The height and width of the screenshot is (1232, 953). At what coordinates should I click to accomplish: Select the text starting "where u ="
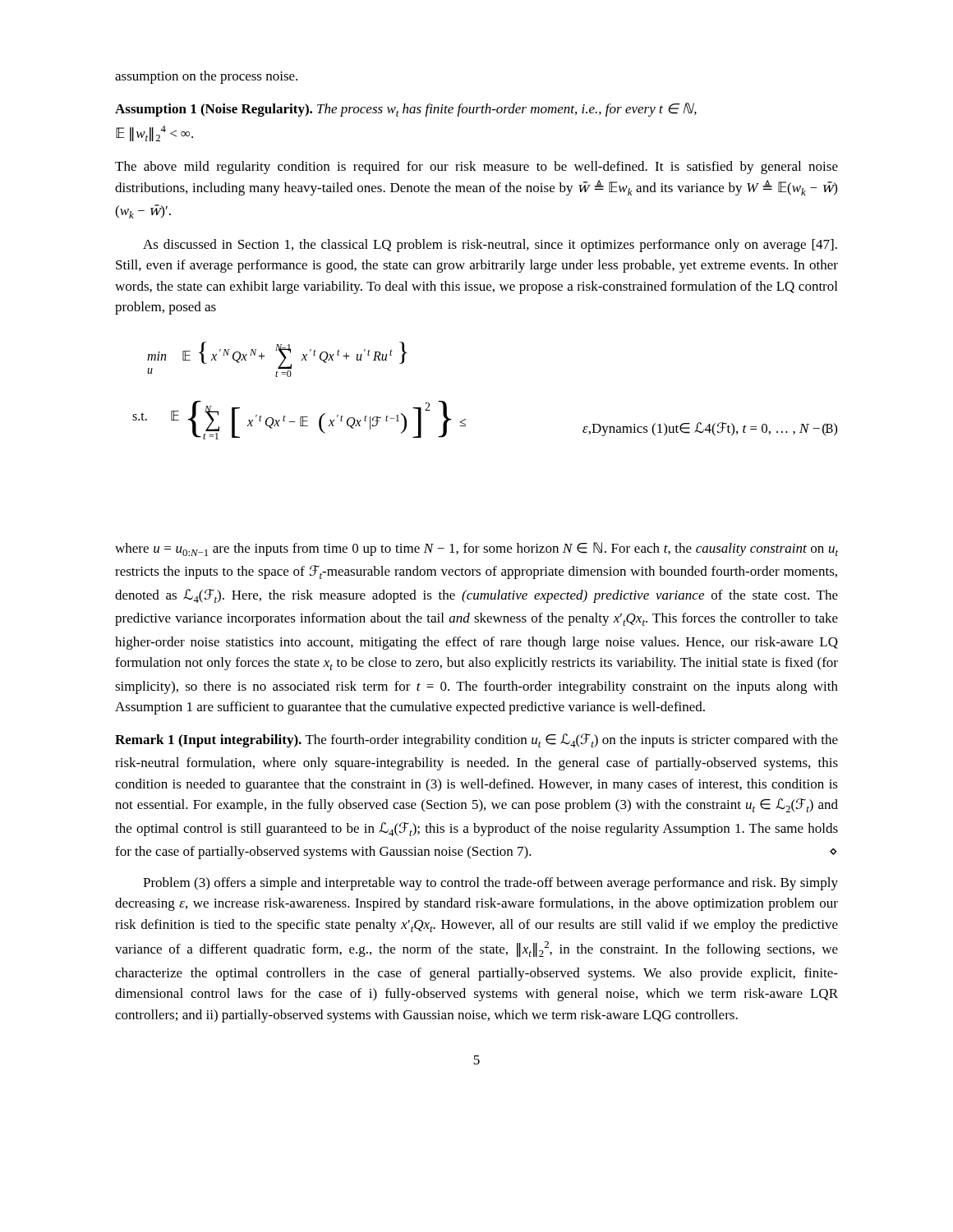tap(476, 628)
